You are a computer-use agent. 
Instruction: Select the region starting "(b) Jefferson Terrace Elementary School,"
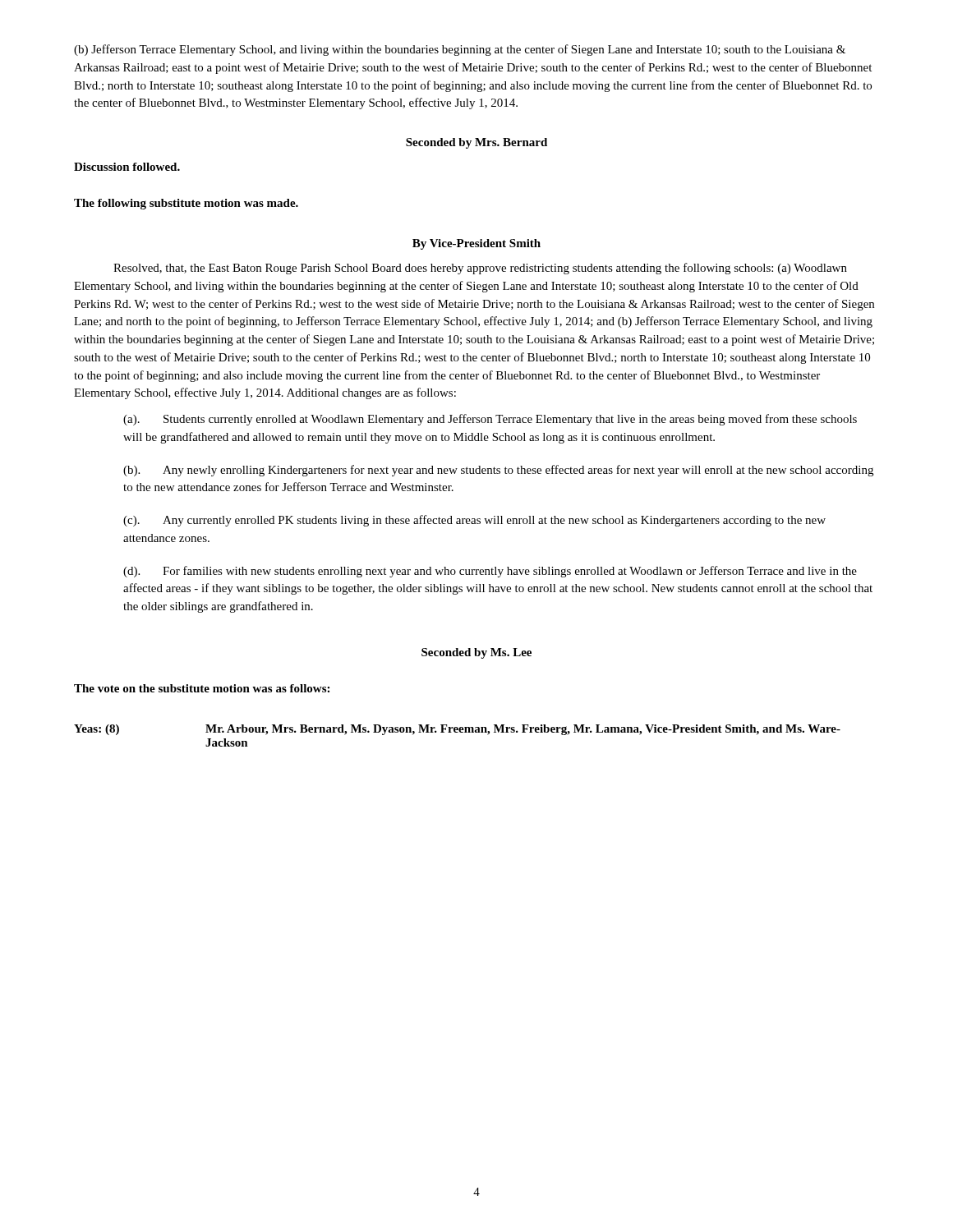(x=476, y=77)
